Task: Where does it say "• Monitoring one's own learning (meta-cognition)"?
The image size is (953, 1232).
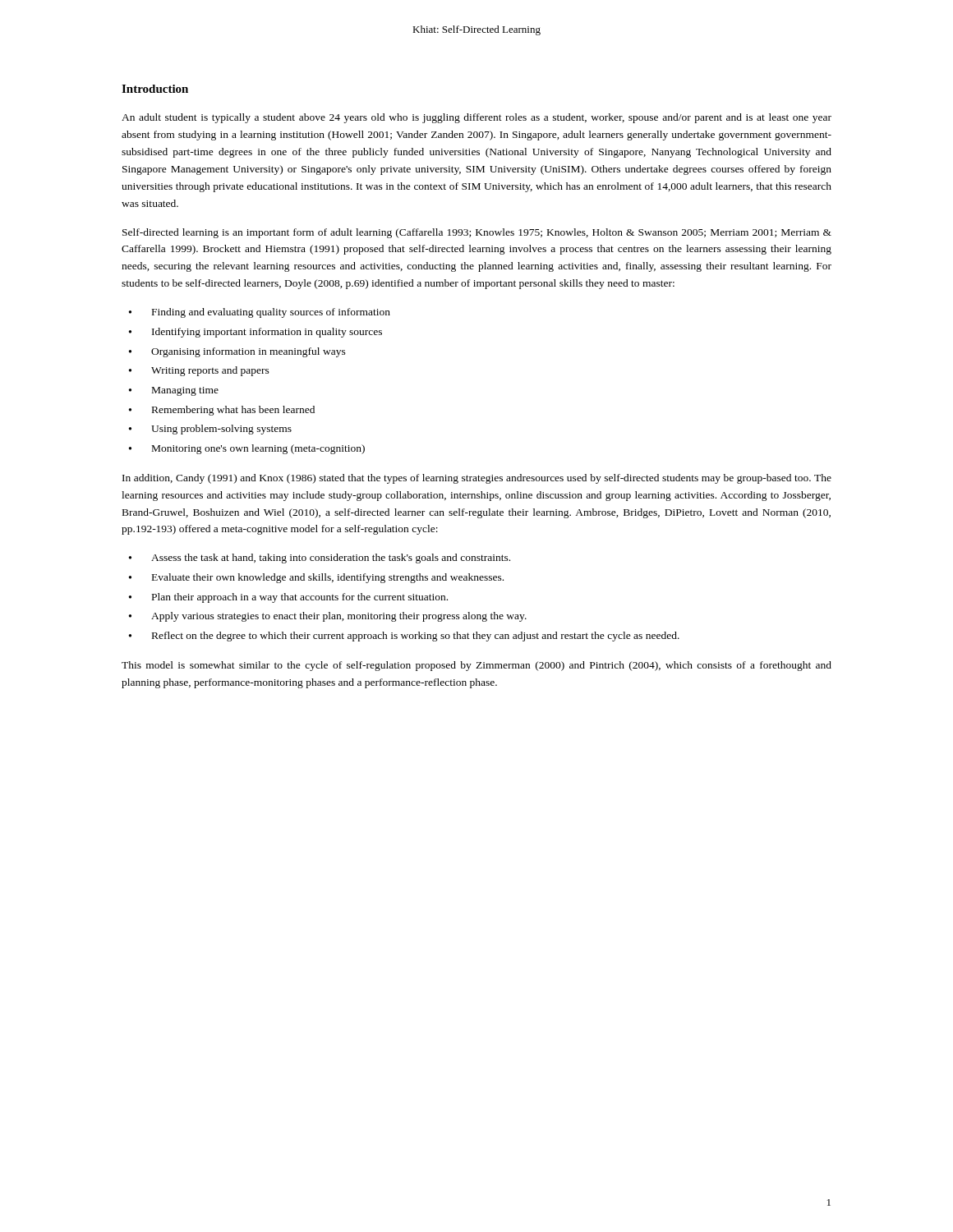Action: point(247,449)
